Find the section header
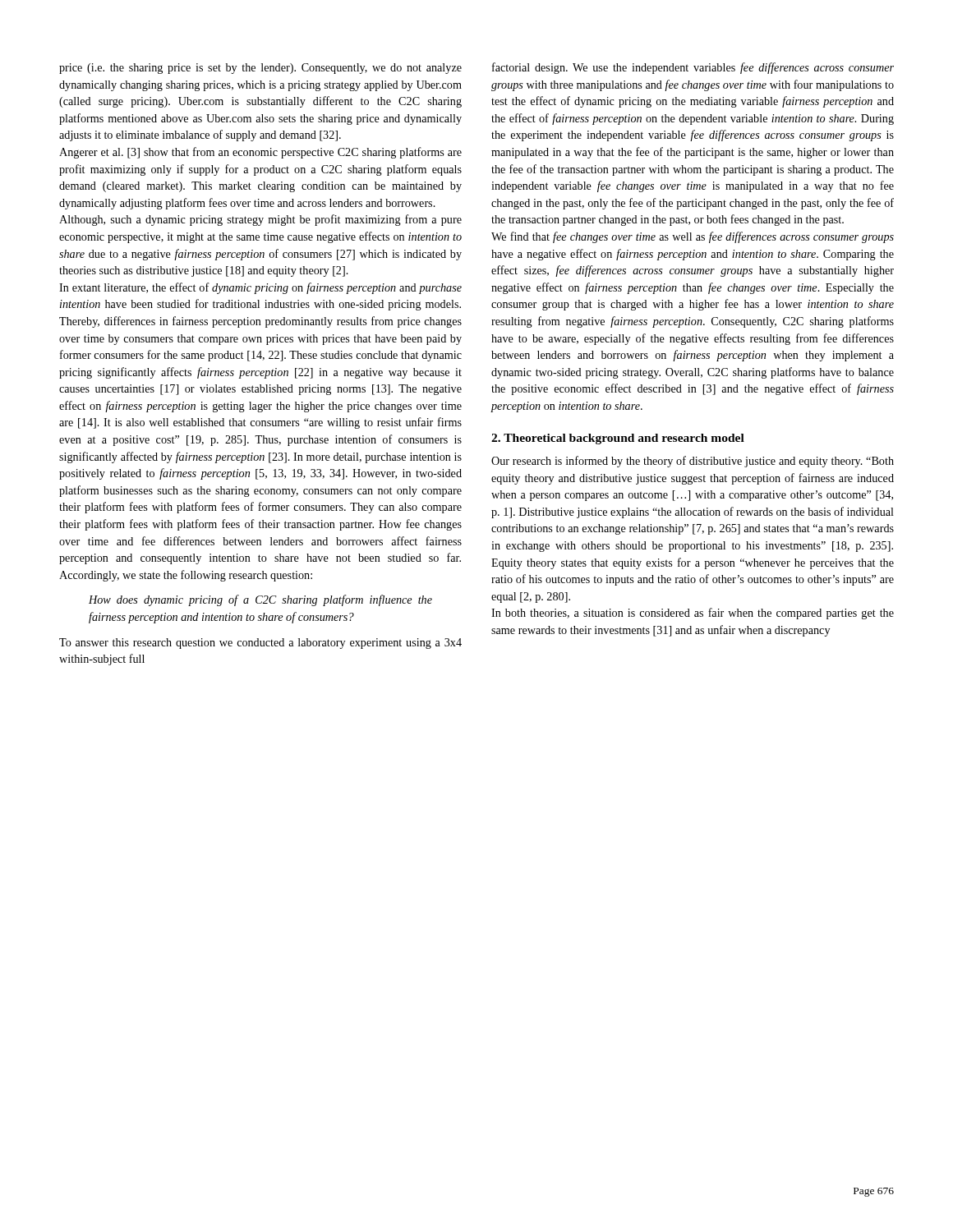This screenshot has width=953, height=1232. 693,438
